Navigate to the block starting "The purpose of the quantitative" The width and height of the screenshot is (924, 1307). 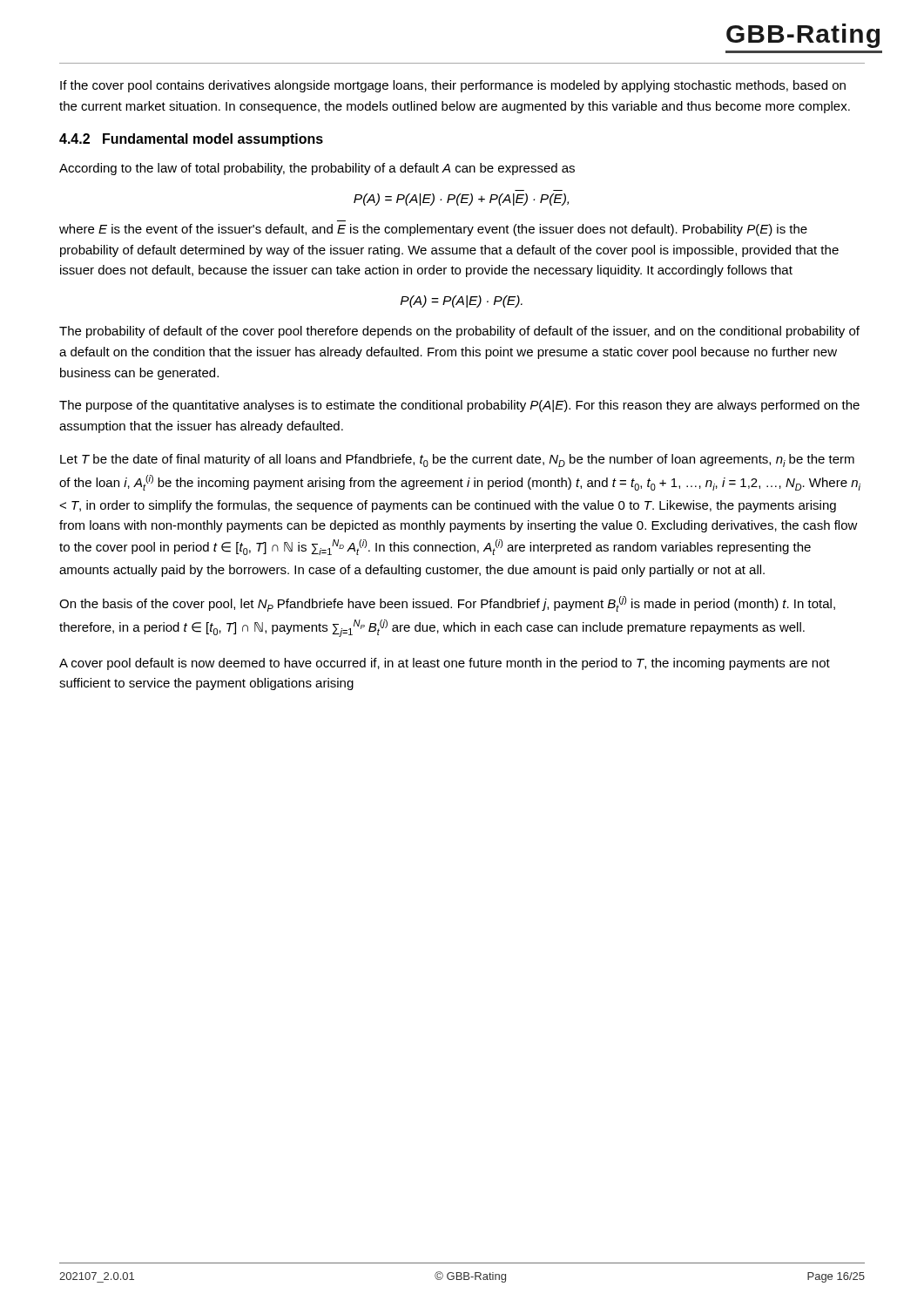click(x=462, y=415)
